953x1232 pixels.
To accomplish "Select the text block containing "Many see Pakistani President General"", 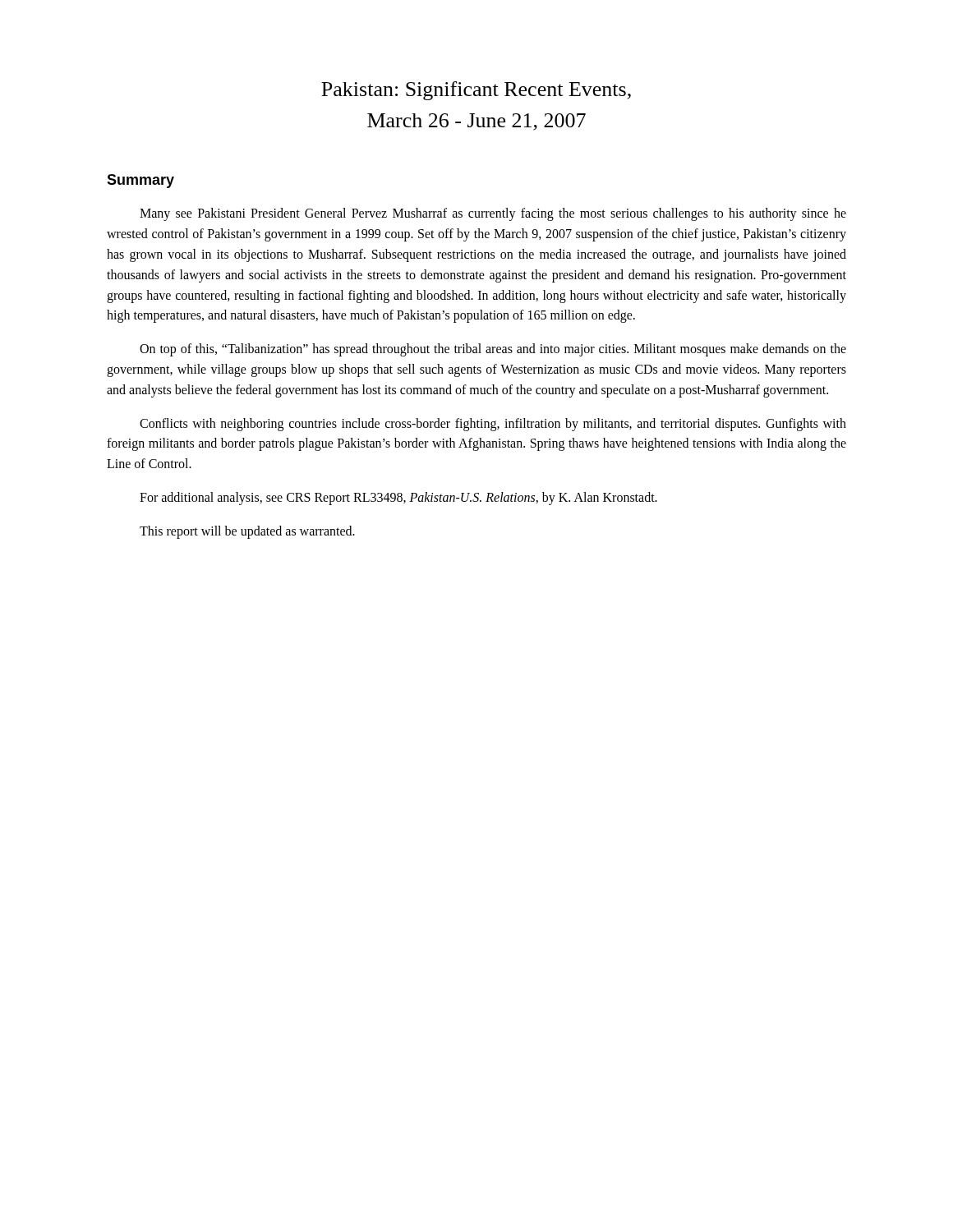I will pyautogui.click(x=476, y=373).
